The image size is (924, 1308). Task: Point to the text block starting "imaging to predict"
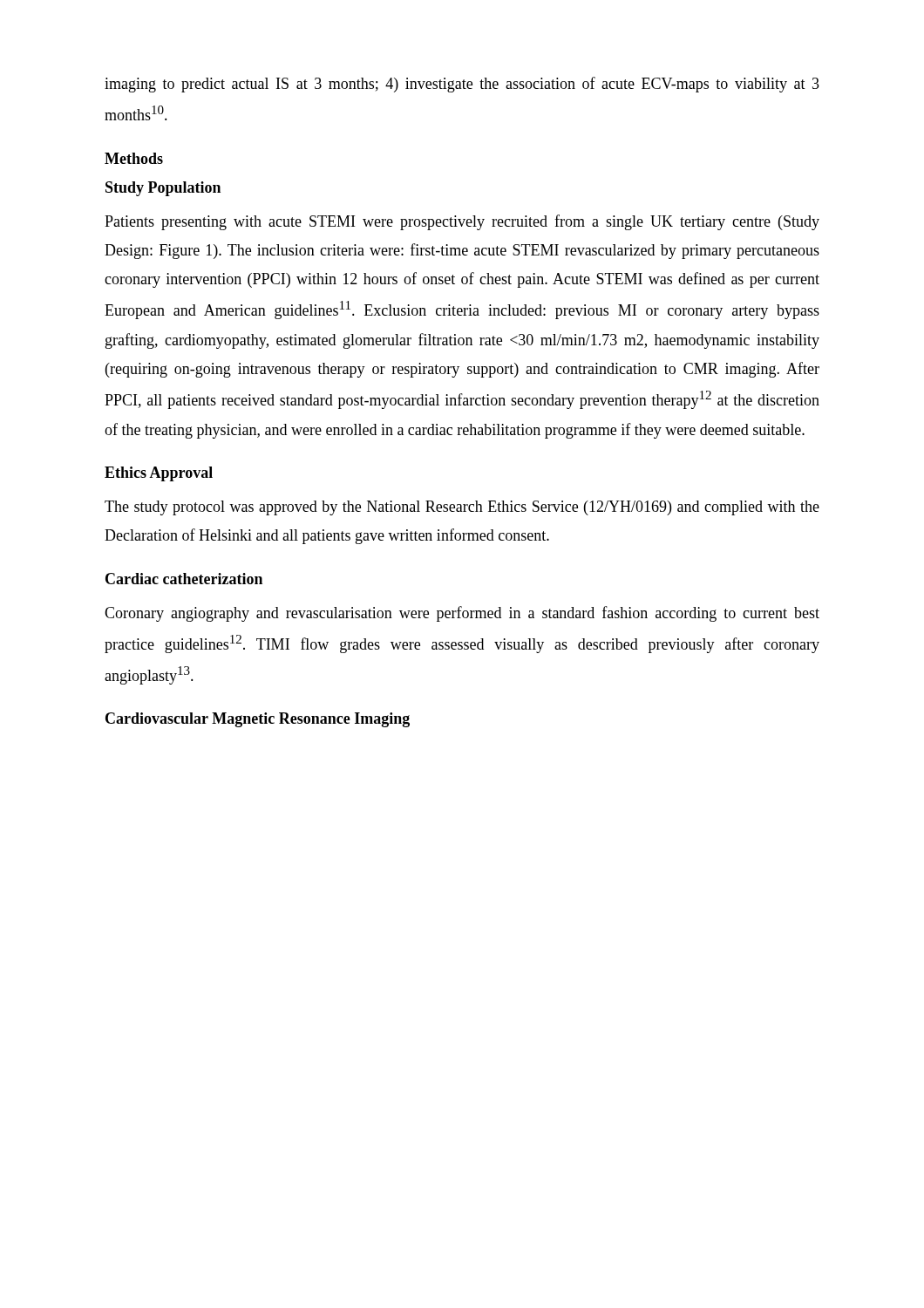coord(462,100)
